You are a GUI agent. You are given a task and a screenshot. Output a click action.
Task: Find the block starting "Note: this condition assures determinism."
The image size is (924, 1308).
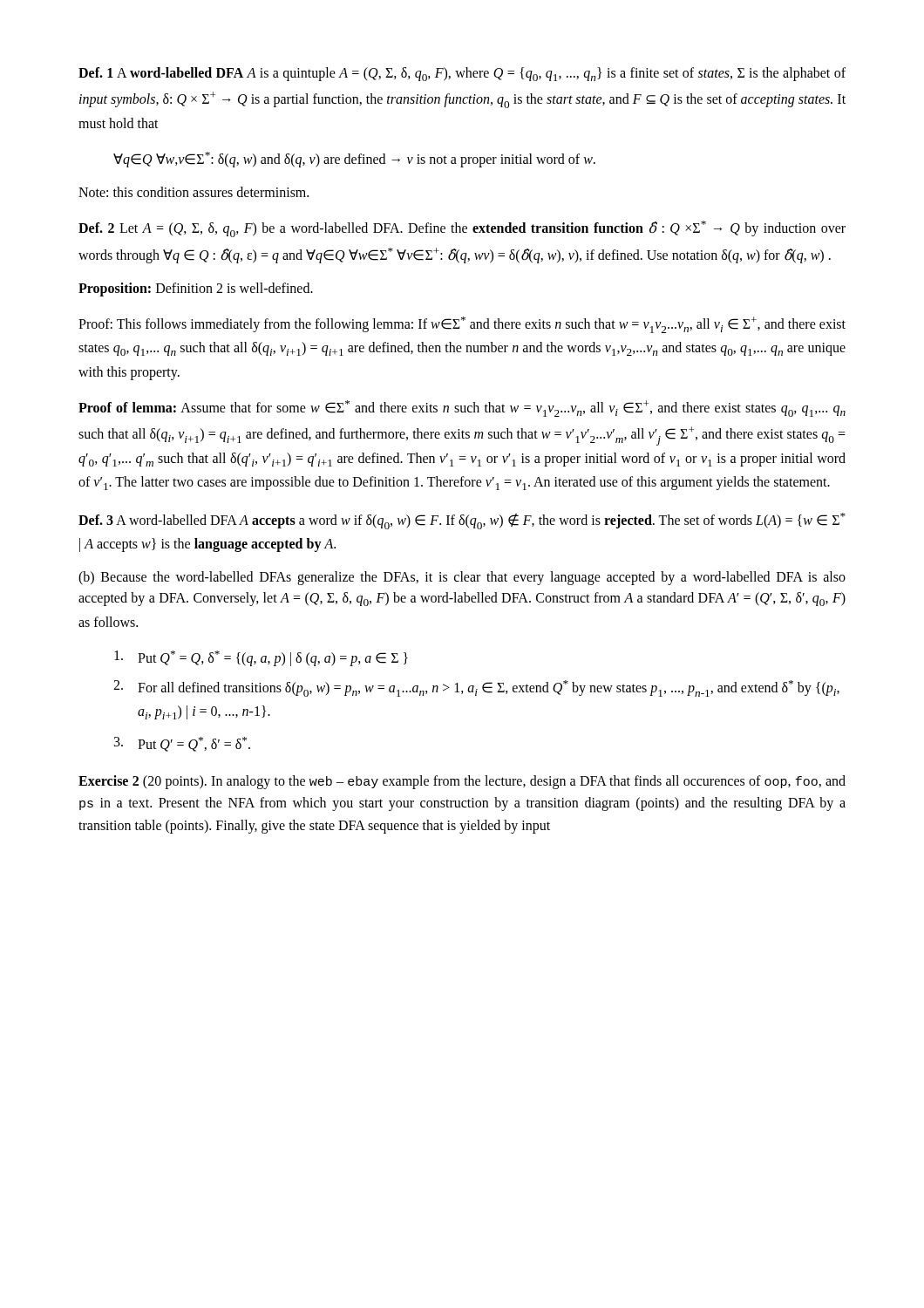pyautogui.click(x=194, y=192)
